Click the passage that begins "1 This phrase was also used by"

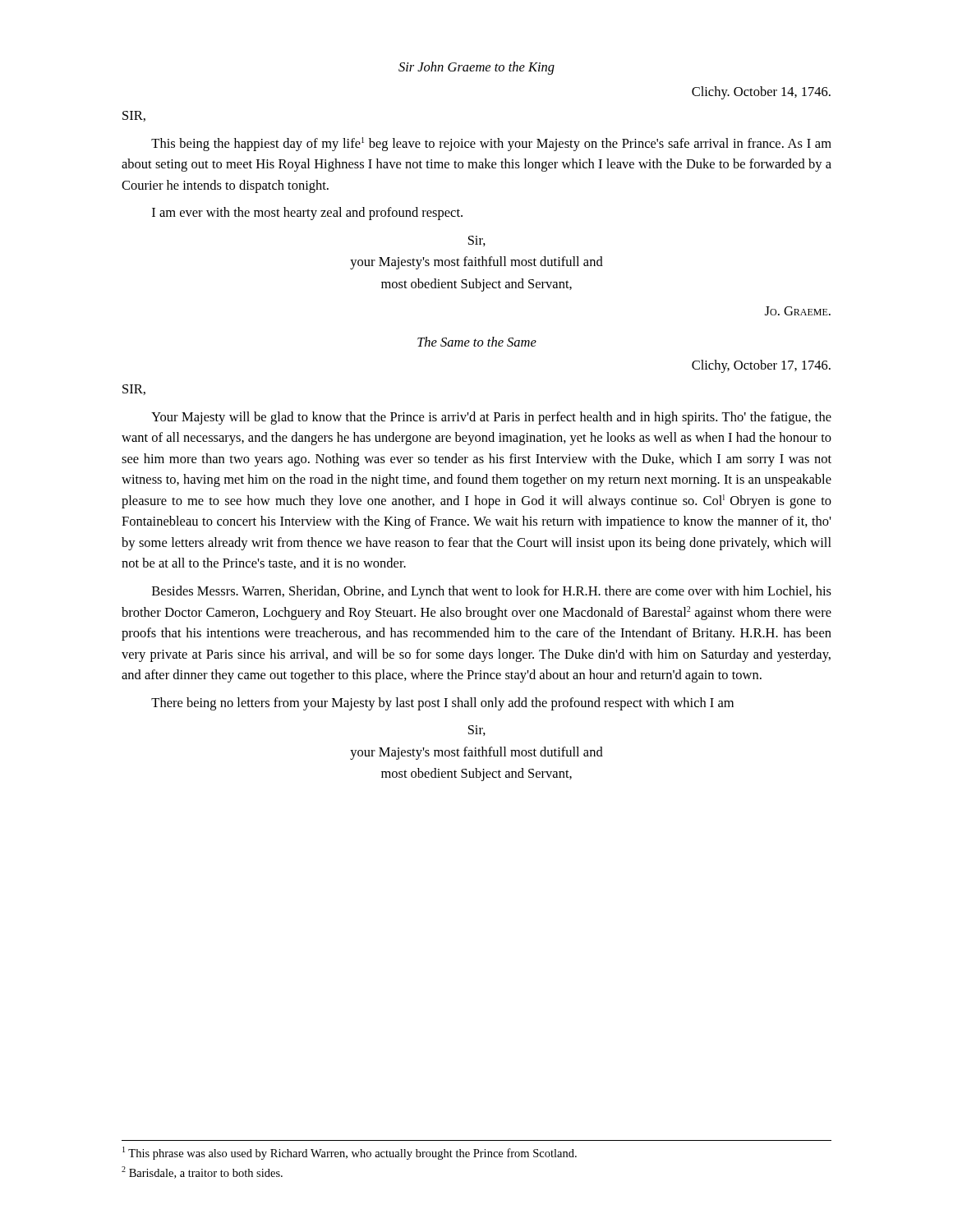pos(476,1163)
